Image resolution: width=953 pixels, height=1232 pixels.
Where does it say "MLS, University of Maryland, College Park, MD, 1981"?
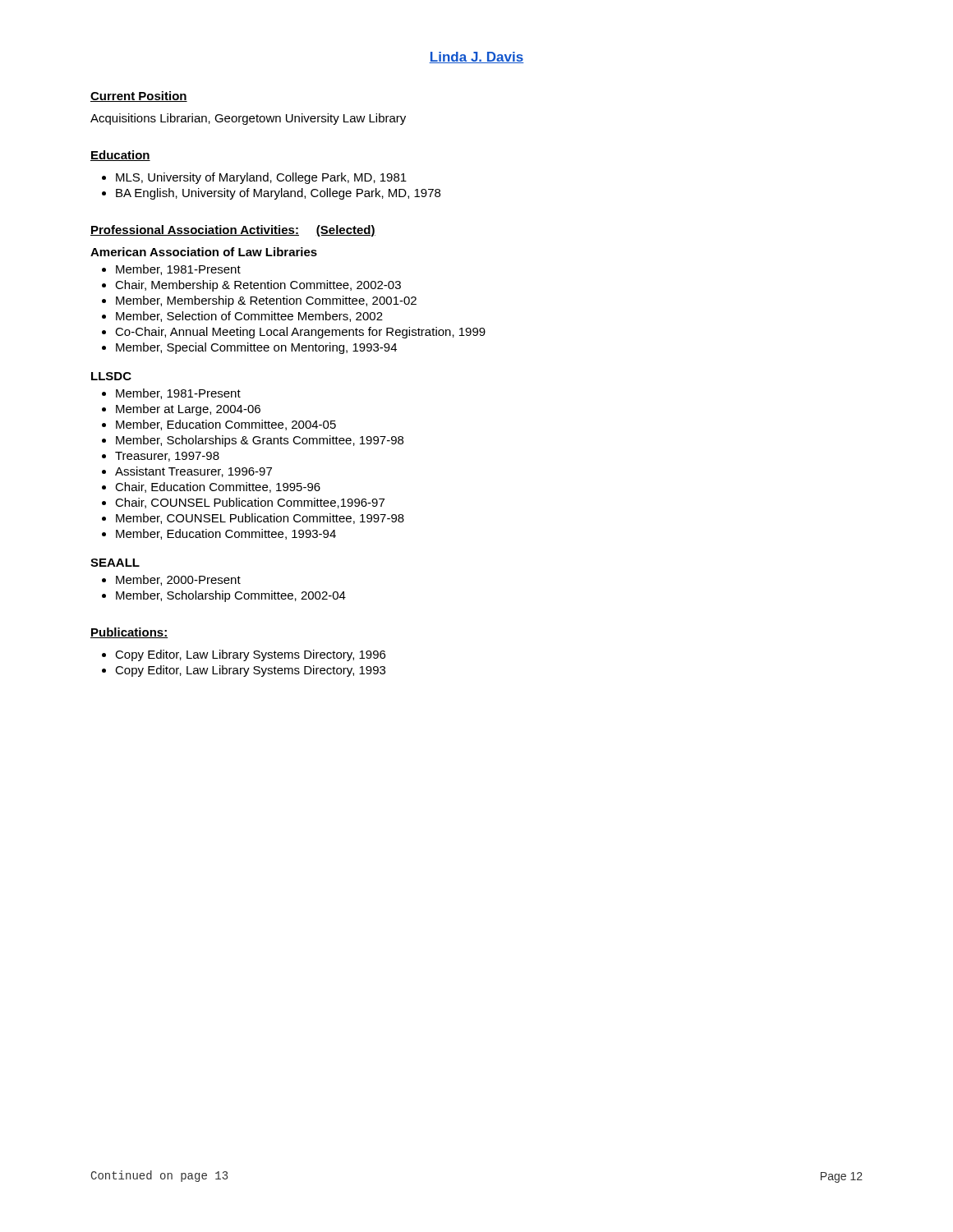(x=261, y=178)
